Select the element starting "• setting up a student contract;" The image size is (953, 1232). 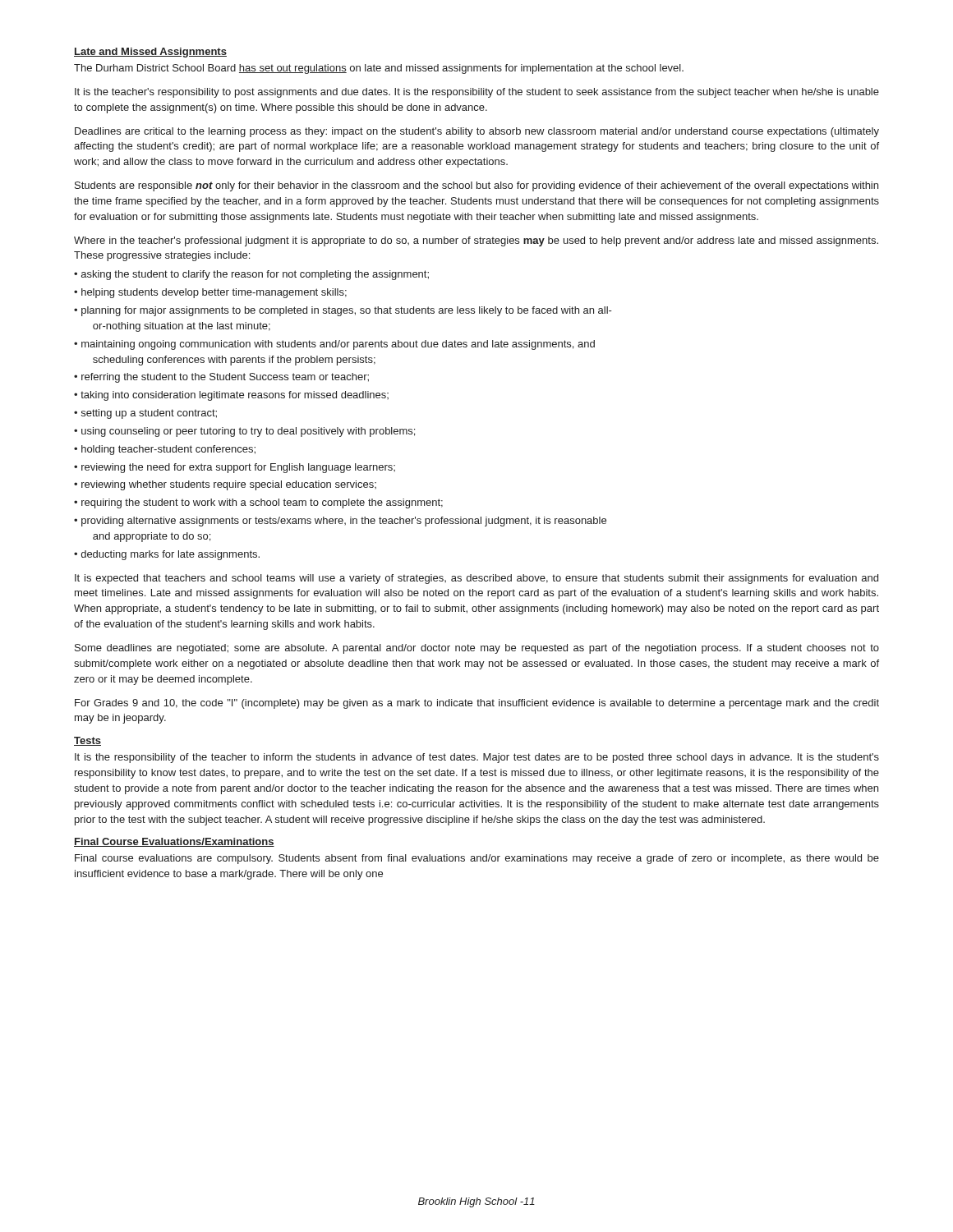pos(146,413)
